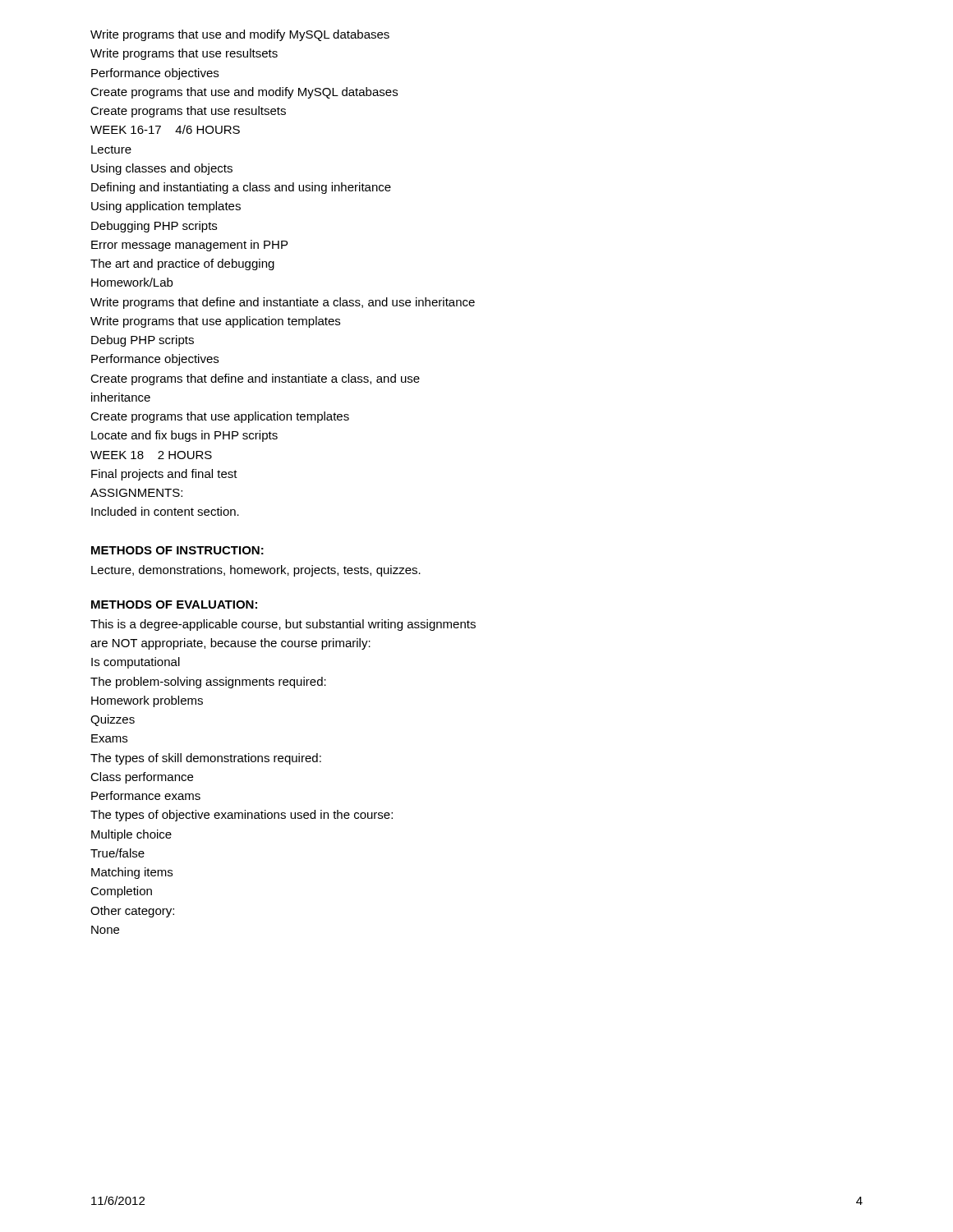Click the passage that begins "This is a degree-applicable course, but"
The width and height of the screenshot is (953, 1232).
(x=283, y=633)
